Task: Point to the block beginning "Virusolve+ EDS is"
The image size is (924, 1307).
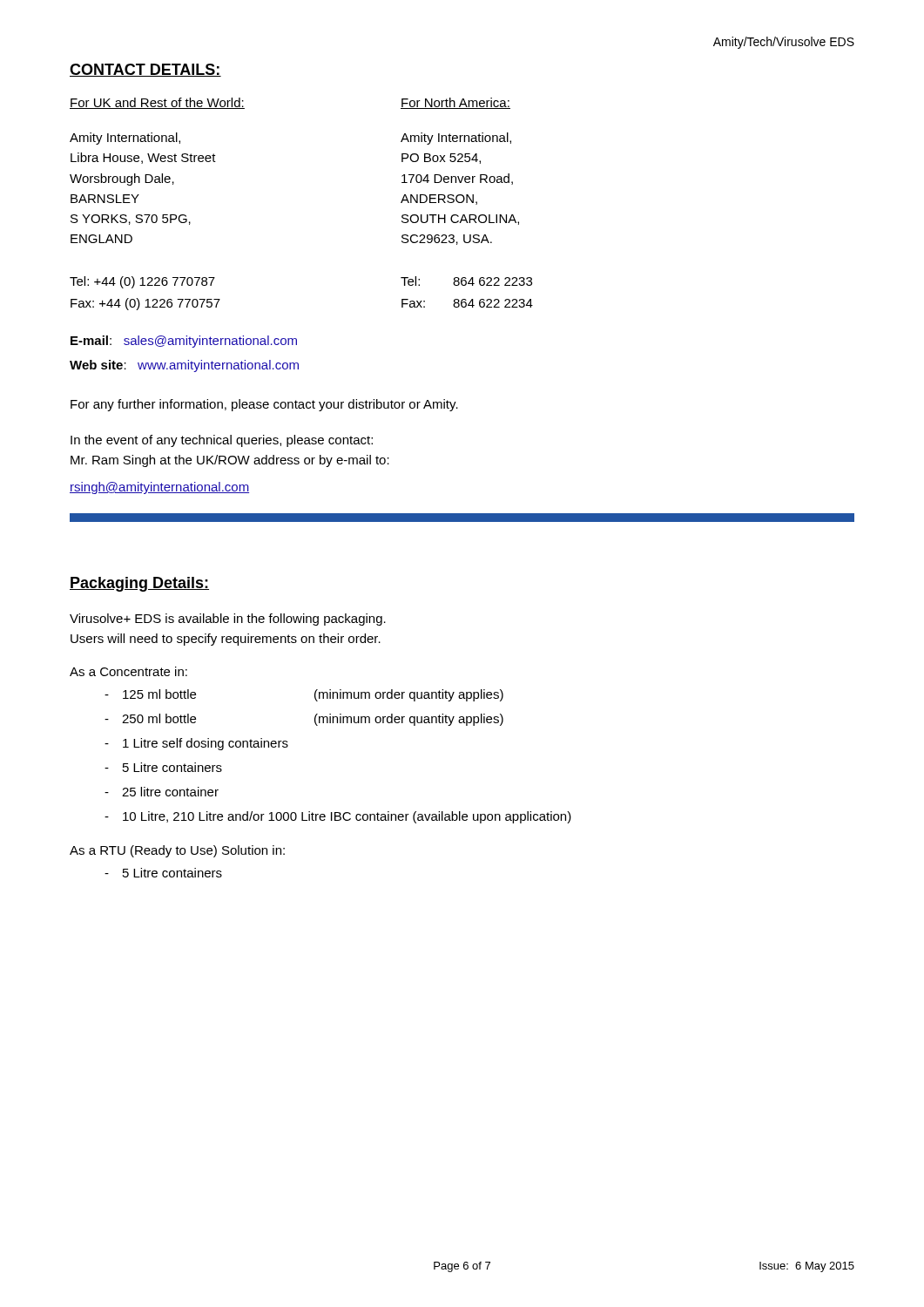Action: tap(228, 628)
